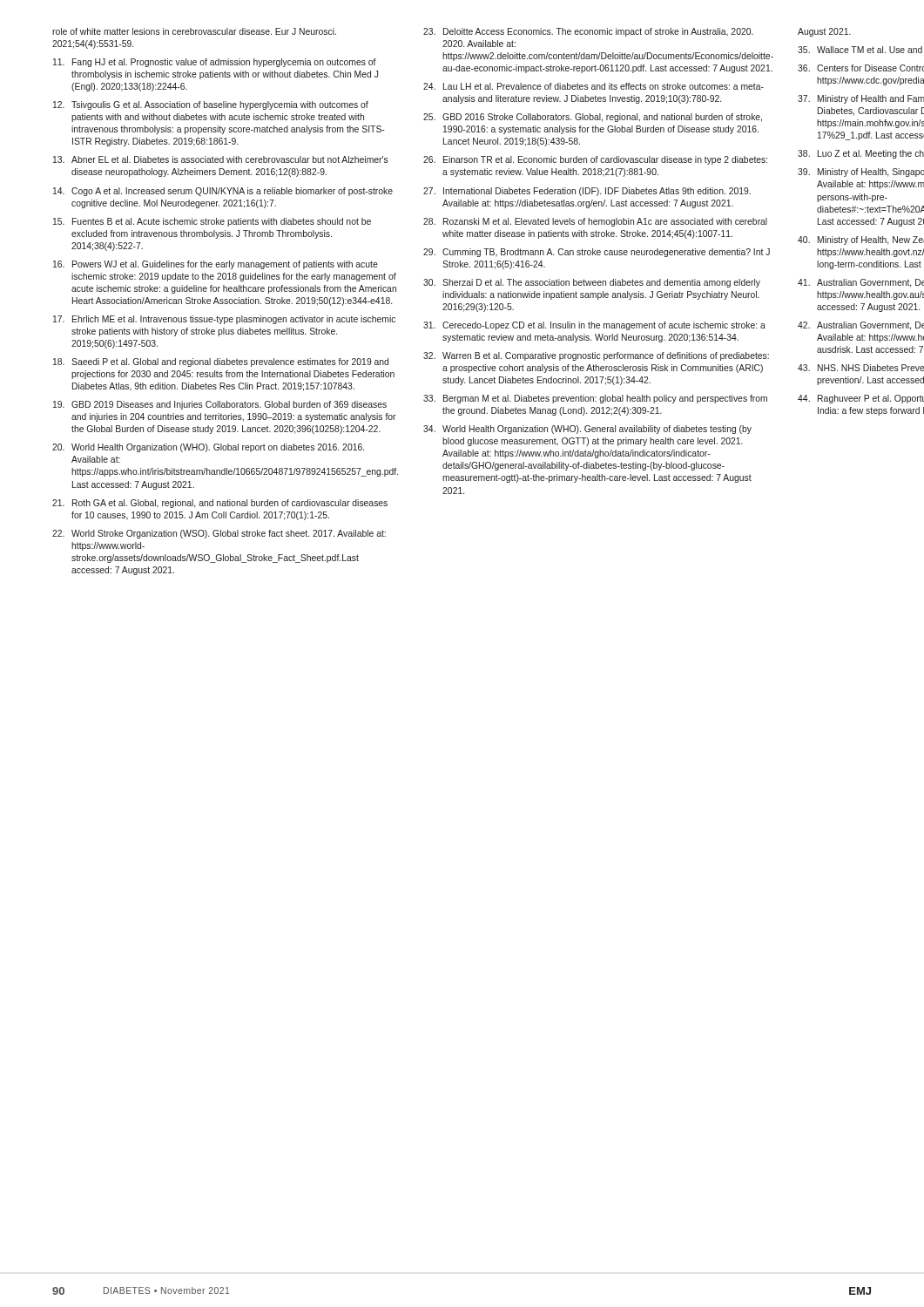Click on the list item that says "August 2021."

point(861,32)
